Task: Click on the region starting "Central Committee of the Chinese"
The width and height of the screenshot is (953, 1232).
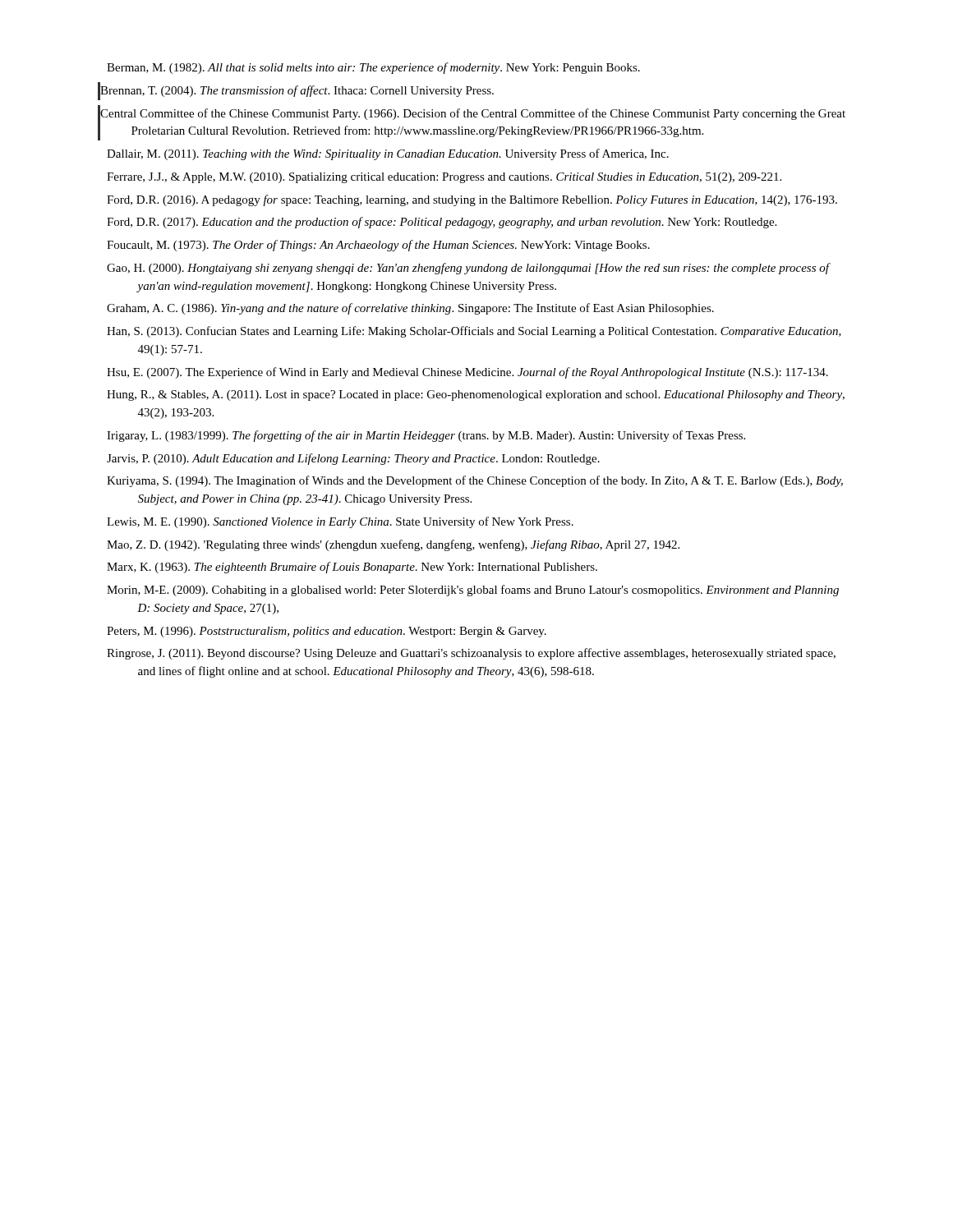Action: click(x=473, y=122)
